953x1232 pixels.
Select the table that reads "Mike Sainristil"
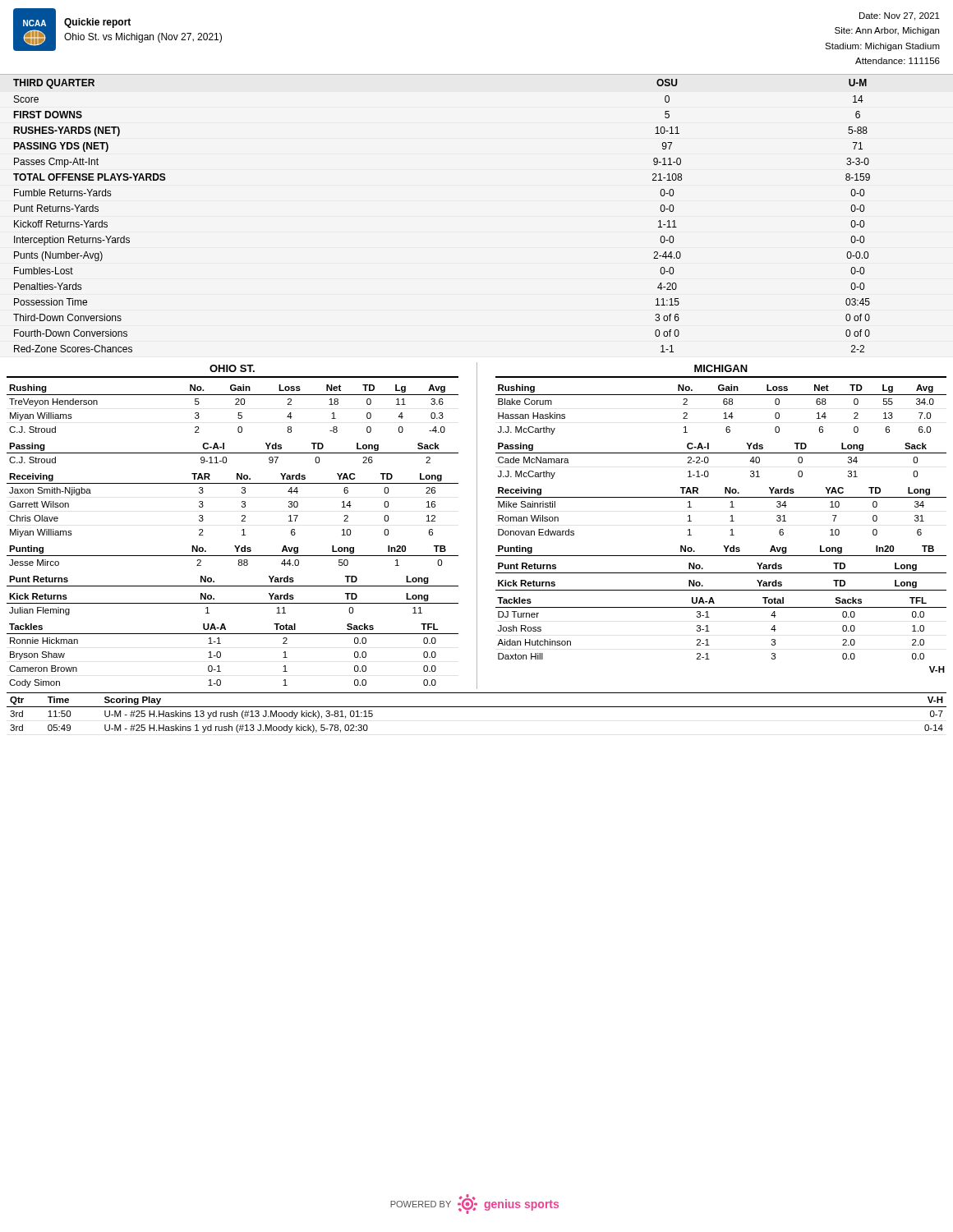pyautogui.click(x=721, y=511)
